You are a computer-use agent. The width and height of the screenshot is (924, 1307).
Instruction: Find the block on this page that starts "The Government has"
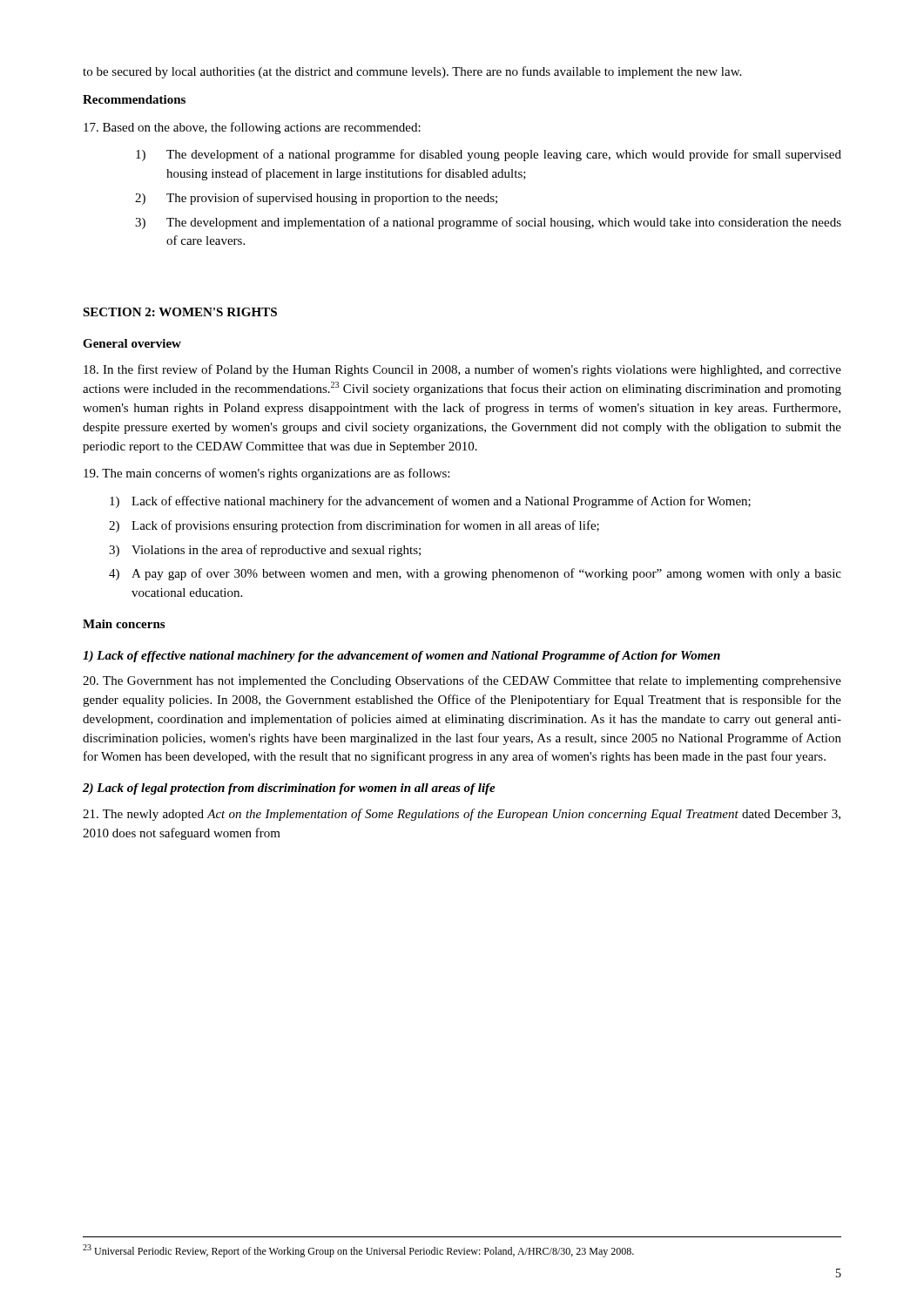[462, 719]
